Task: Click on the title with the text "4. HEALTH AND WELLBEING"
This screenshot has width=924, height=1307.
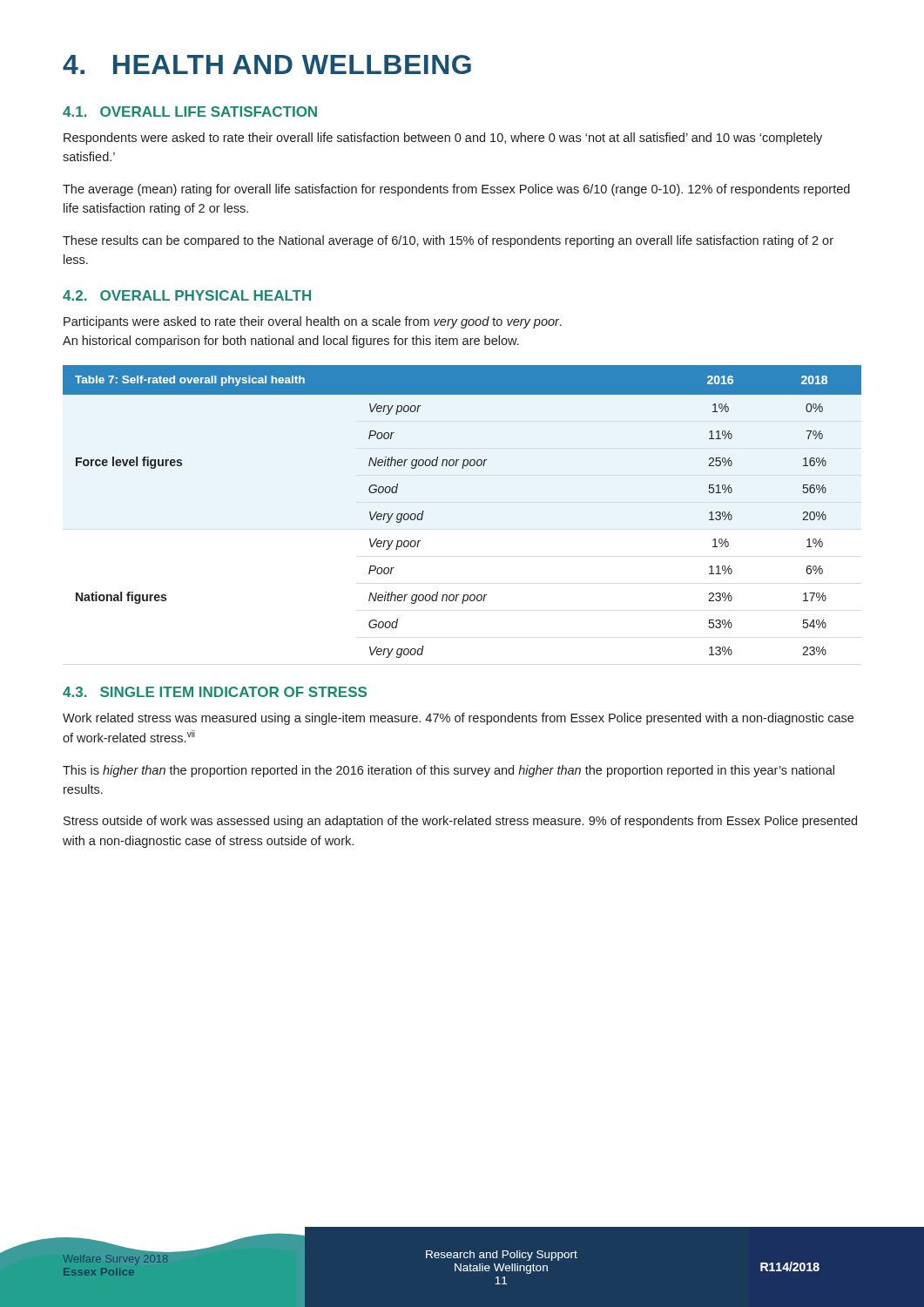Action: (x=268, y=64)
